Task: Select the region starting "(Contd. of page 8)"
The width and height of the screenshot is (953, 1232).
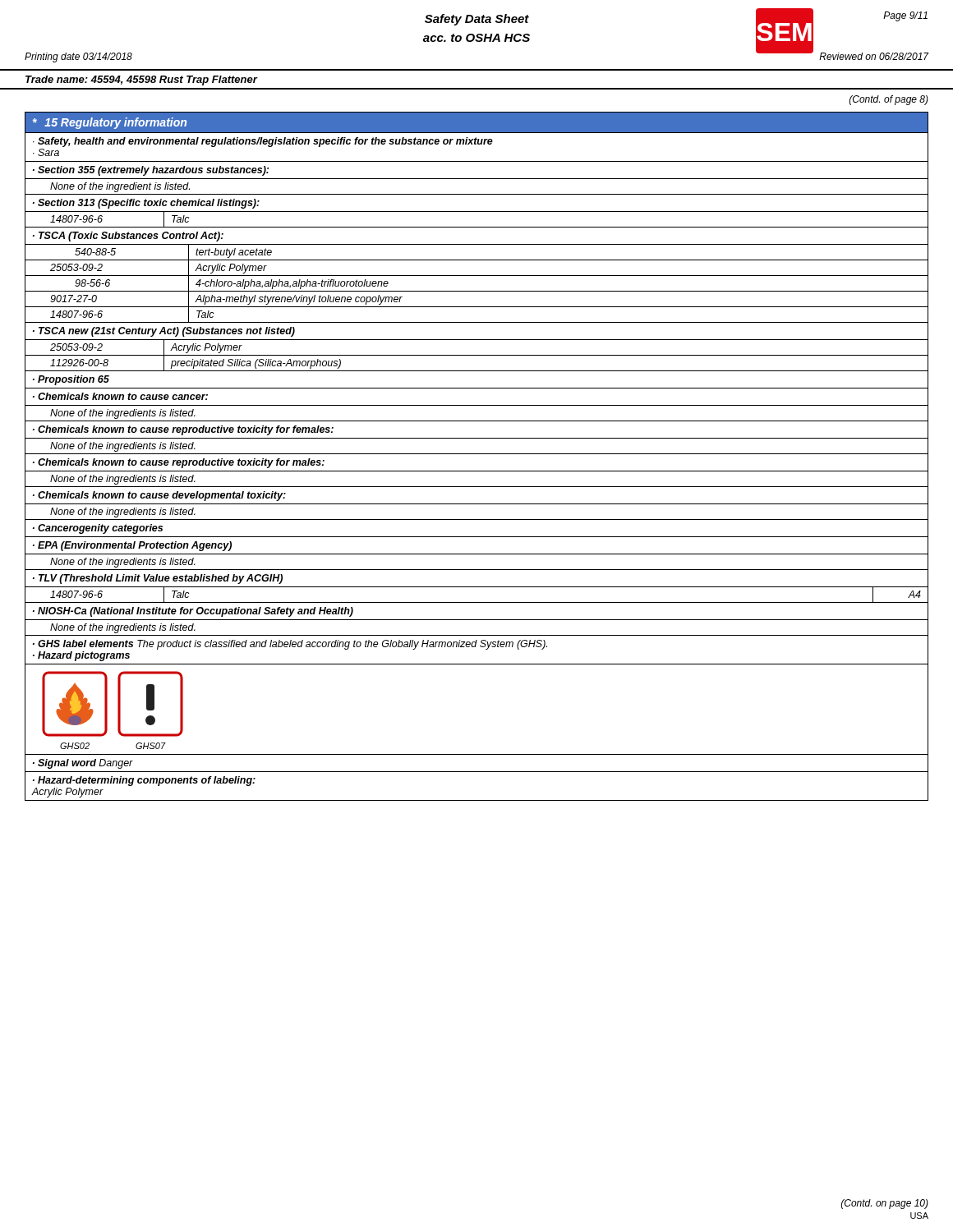Action: click(889, 99)
